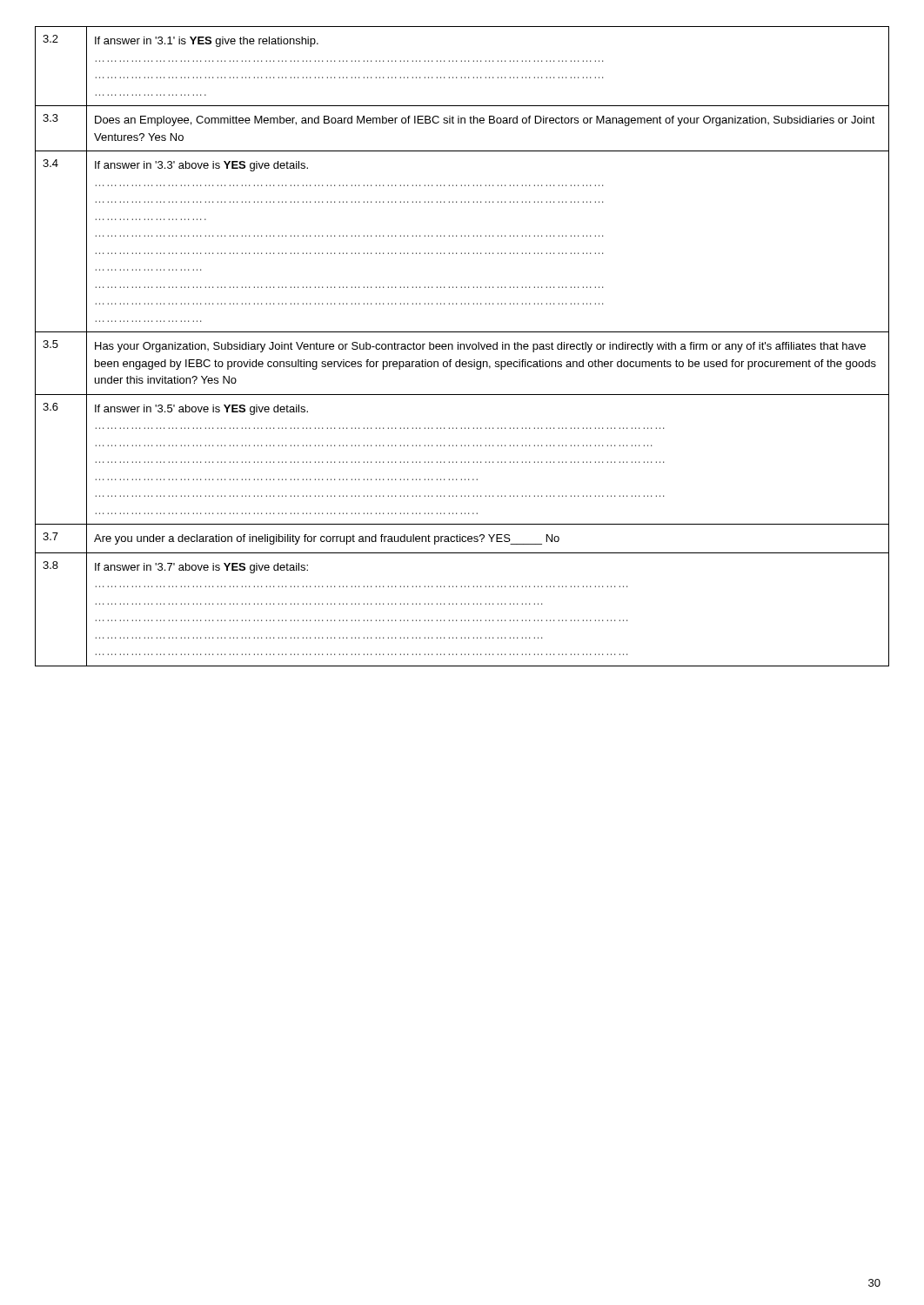Select the block starting "If answer in '3.3'"
Image resolution: width=924 pixels, height=1305 pixels.
[350, 241]
